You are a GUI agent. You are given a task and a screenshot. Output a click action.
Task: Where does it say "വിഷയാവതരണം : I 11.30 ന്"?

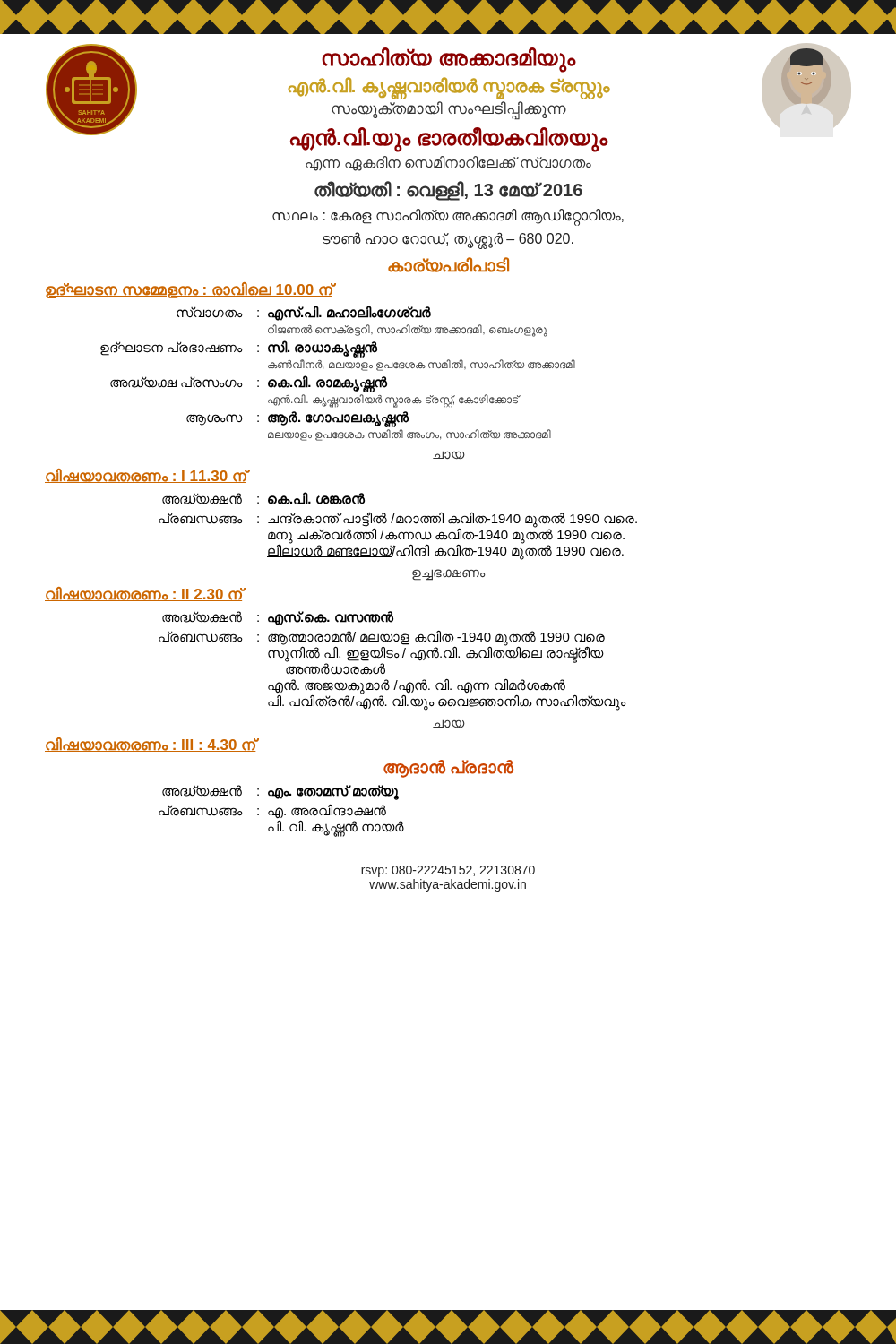point(146,476)
